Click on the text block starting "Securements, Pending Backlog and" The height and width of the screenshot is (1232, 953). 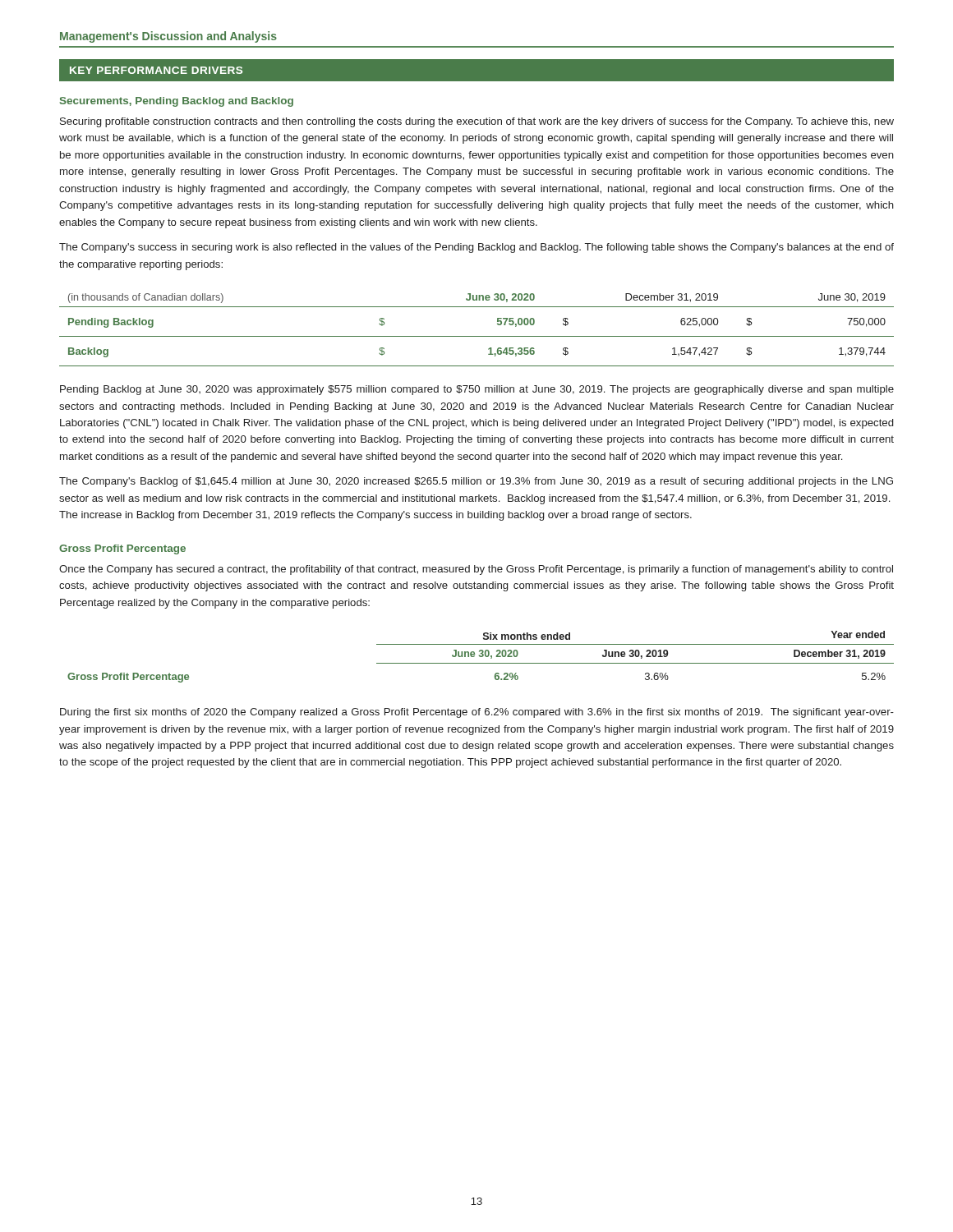[177, 101]
